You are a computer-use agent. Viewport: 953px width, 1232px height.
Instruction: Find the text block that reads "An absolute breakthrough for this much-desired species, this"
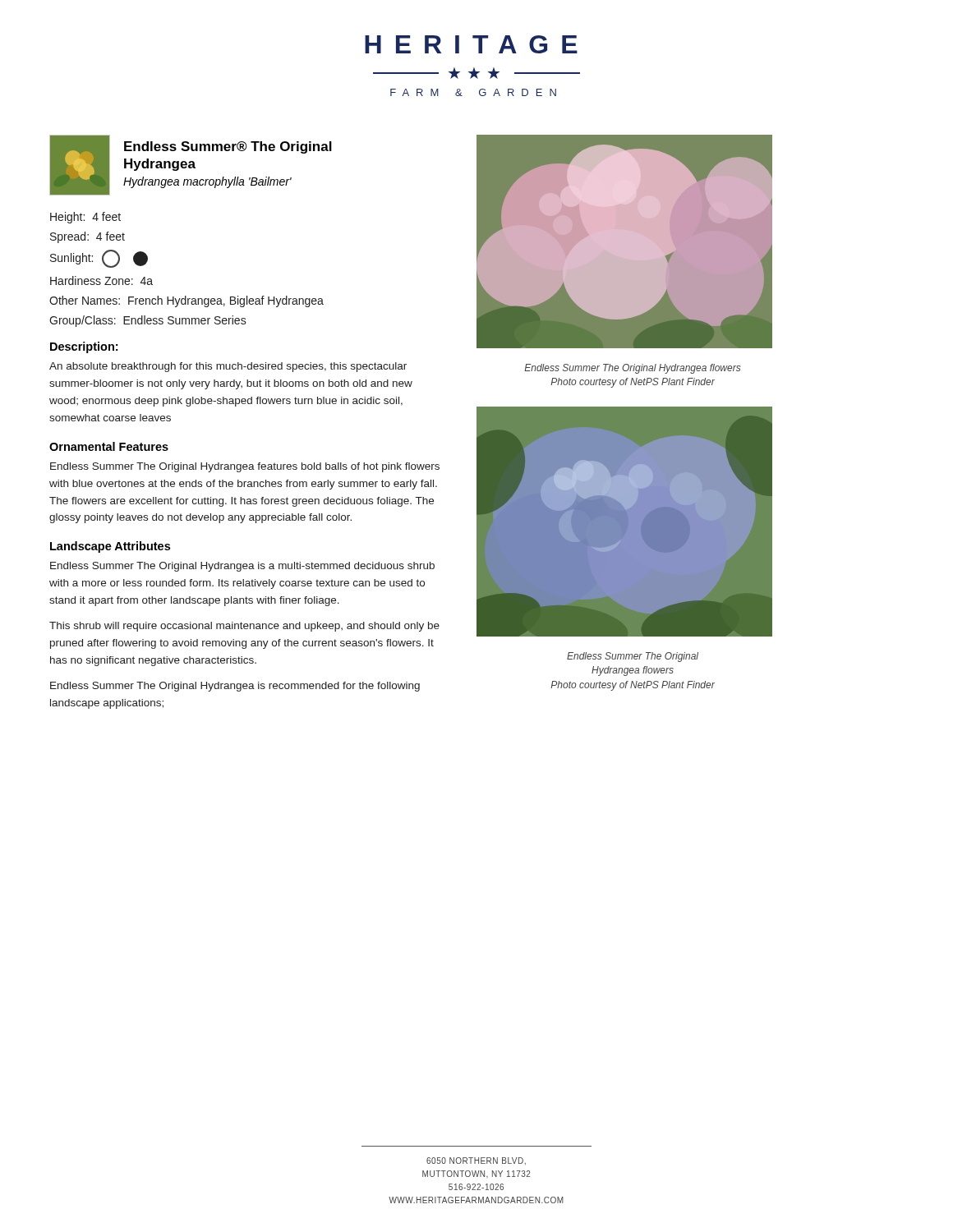click(231, 392)
